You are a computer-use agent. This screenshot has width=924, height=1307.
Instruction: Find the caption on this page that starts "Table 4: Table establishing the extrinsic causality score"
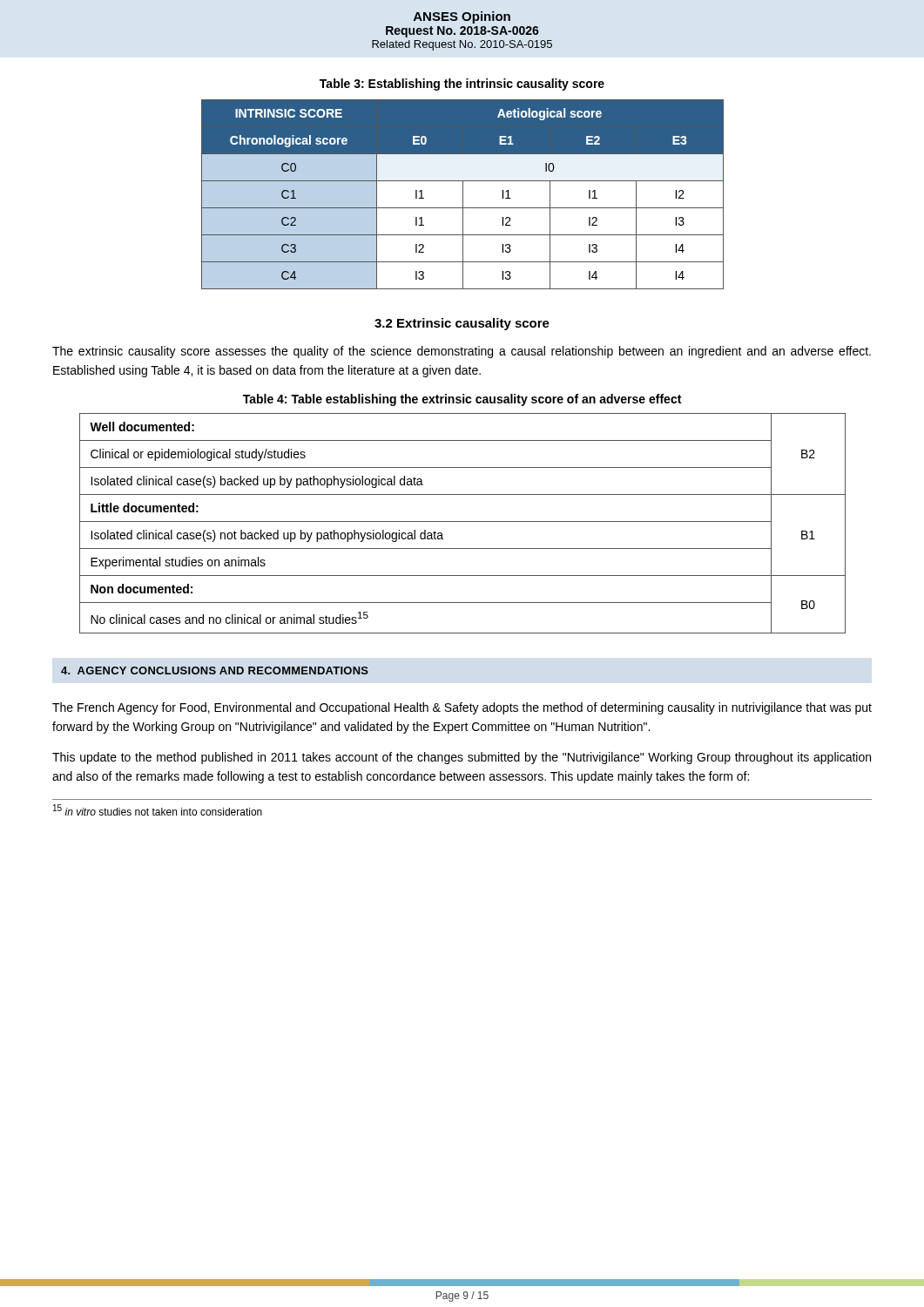[462, 399]
